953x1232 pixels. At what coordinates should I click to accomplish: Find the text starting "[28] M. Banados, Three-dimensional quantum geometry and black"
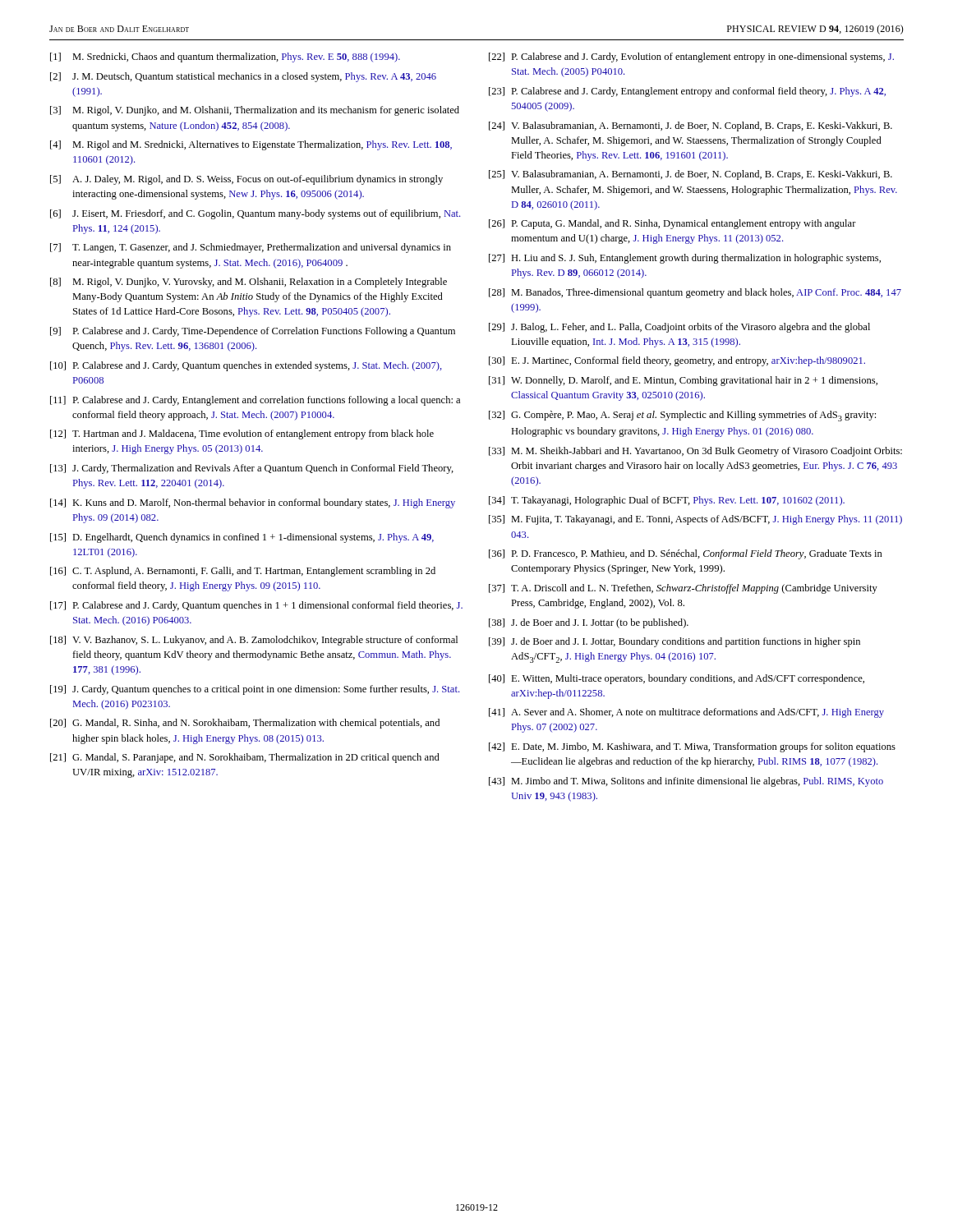(696, 300)
